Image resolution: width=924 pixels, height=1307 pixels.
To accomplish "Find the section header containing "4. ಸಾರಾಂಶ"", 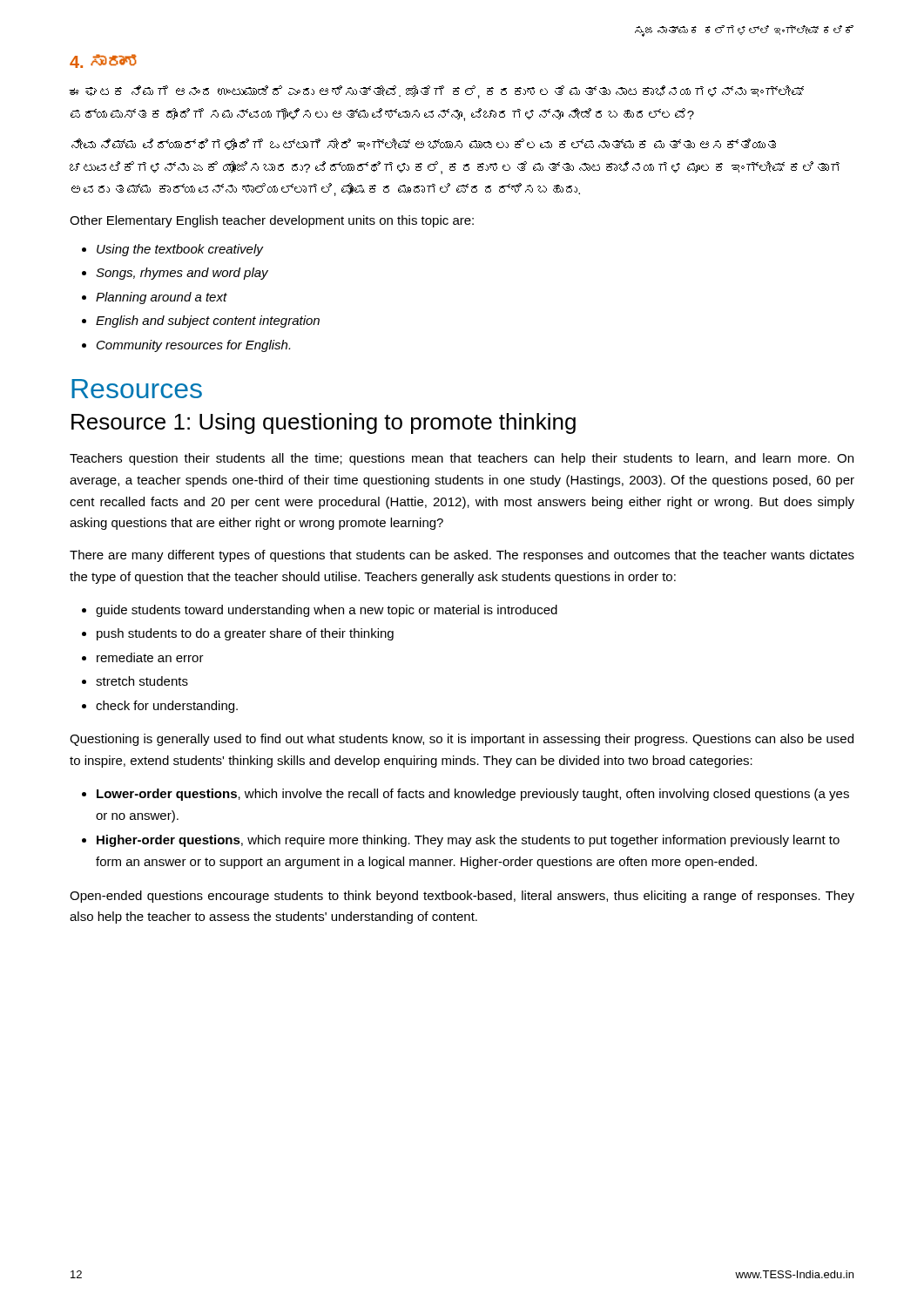I will pos(105,62).
